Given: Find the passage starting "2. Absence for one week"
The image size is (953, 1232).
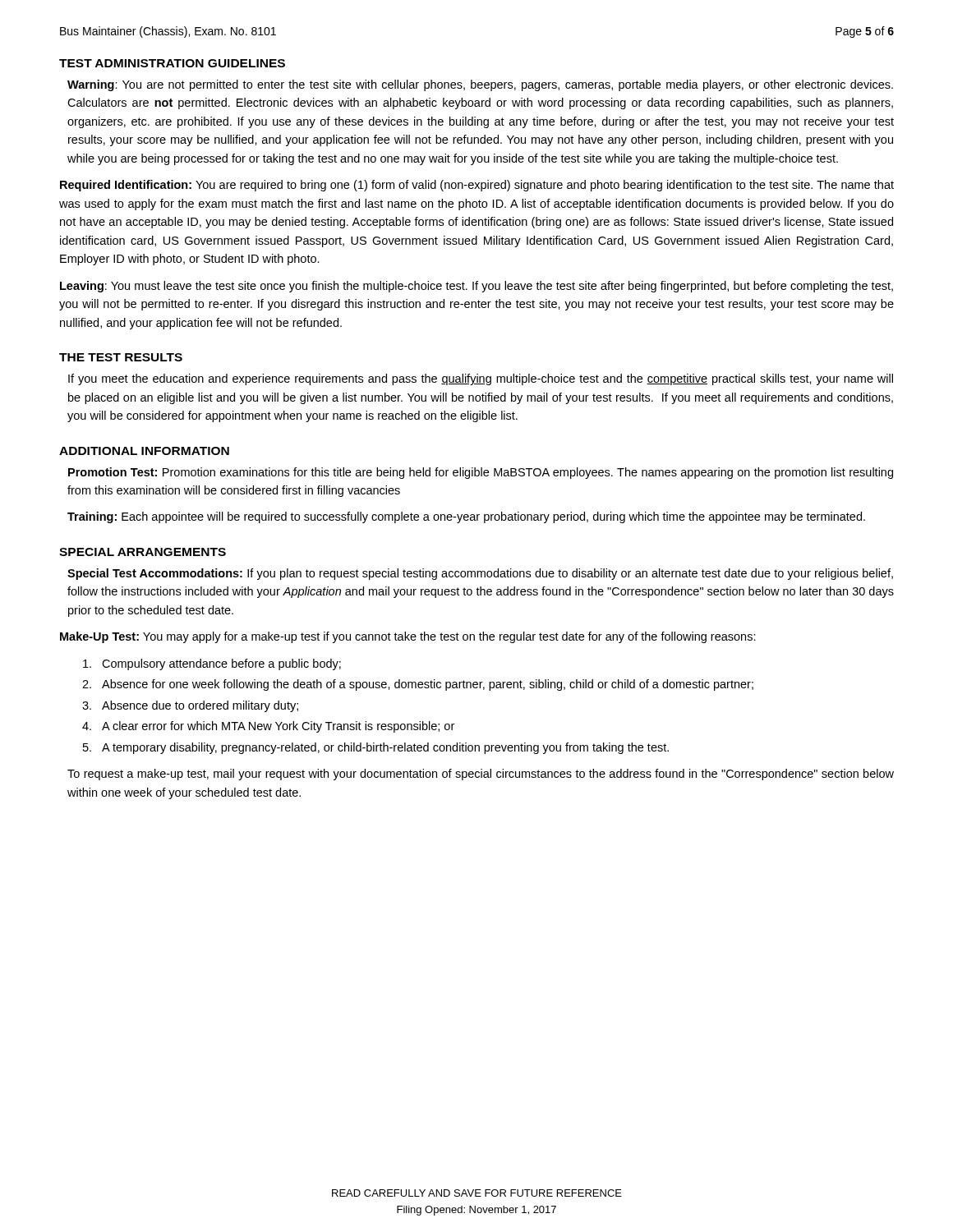Looking at the screenshot, I should (488, 685).
